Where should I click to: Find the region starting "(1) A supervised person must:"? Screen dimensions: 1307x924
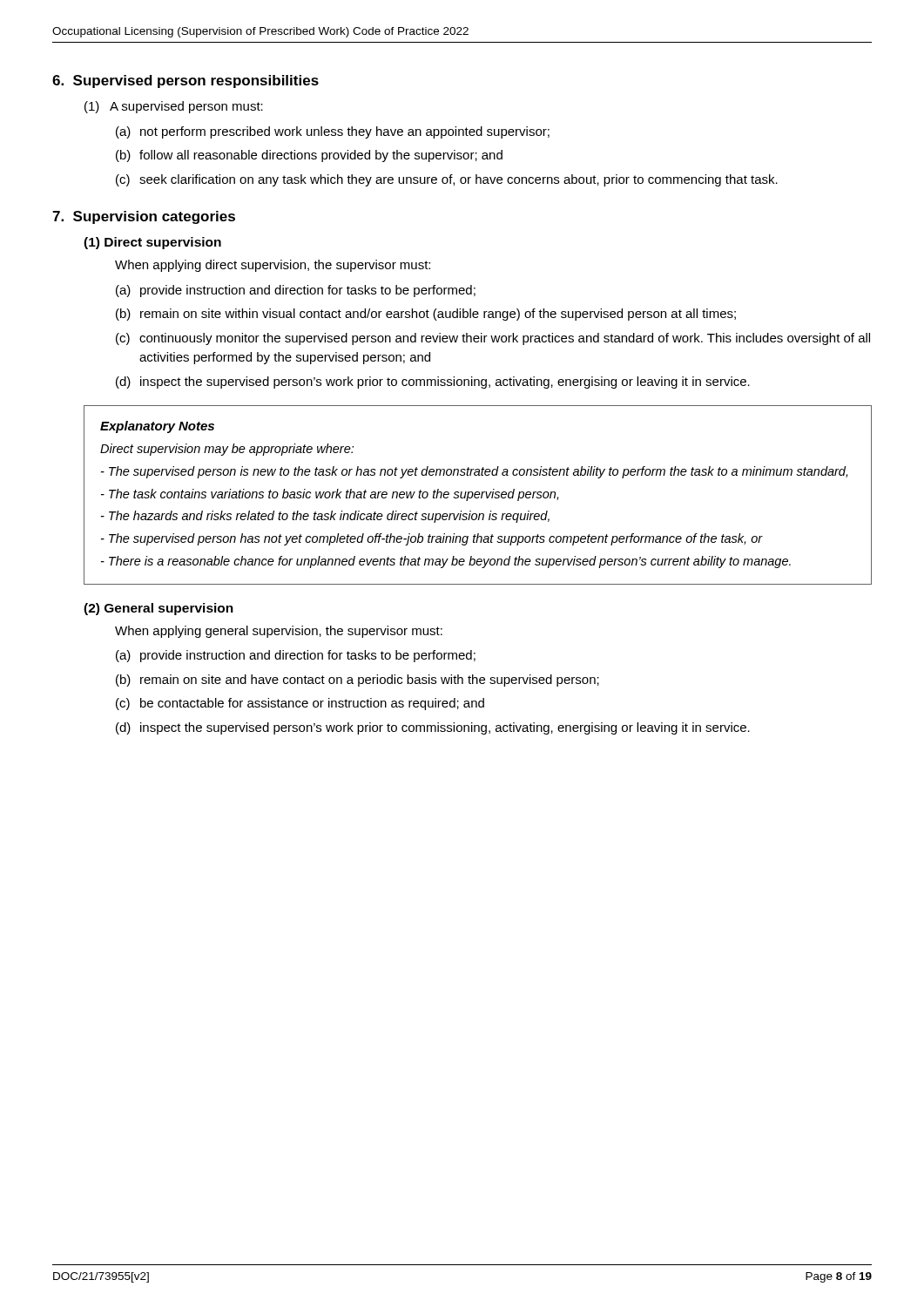coord(174,106)
